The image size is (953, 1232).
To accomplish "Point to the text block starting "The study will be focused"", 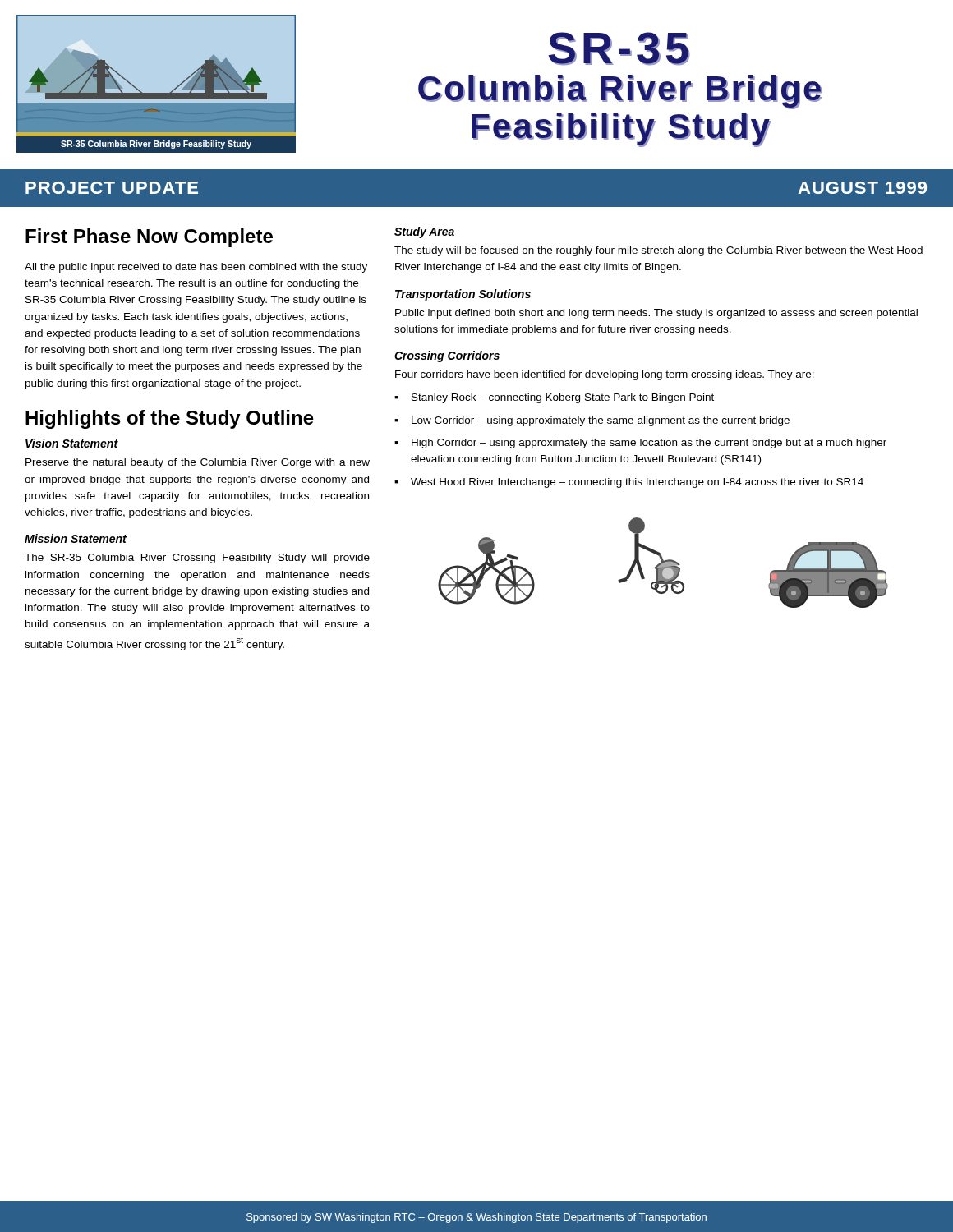I will point(661,259).
